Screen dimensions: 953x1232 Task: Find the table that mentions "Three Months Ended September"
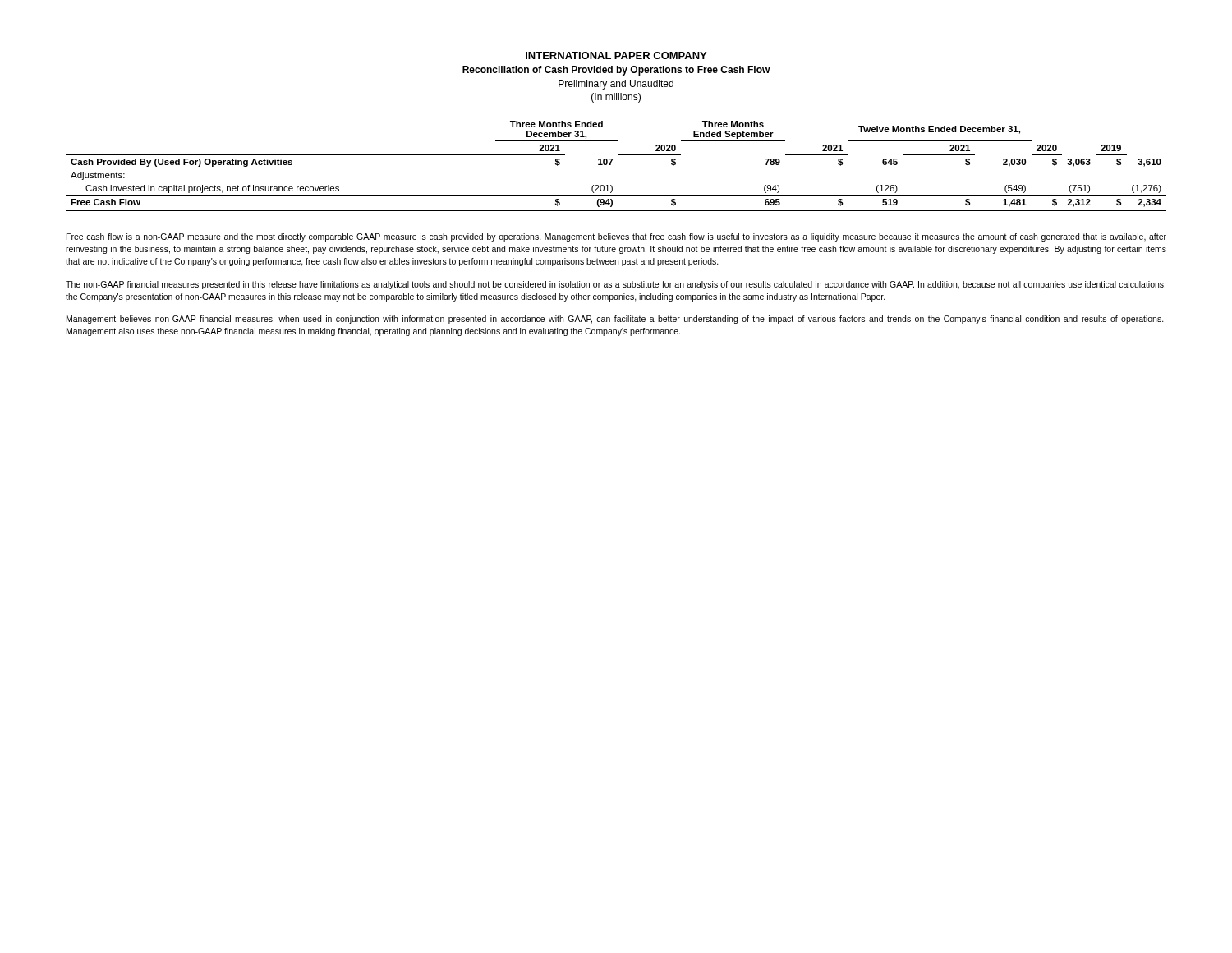(616, 164)
